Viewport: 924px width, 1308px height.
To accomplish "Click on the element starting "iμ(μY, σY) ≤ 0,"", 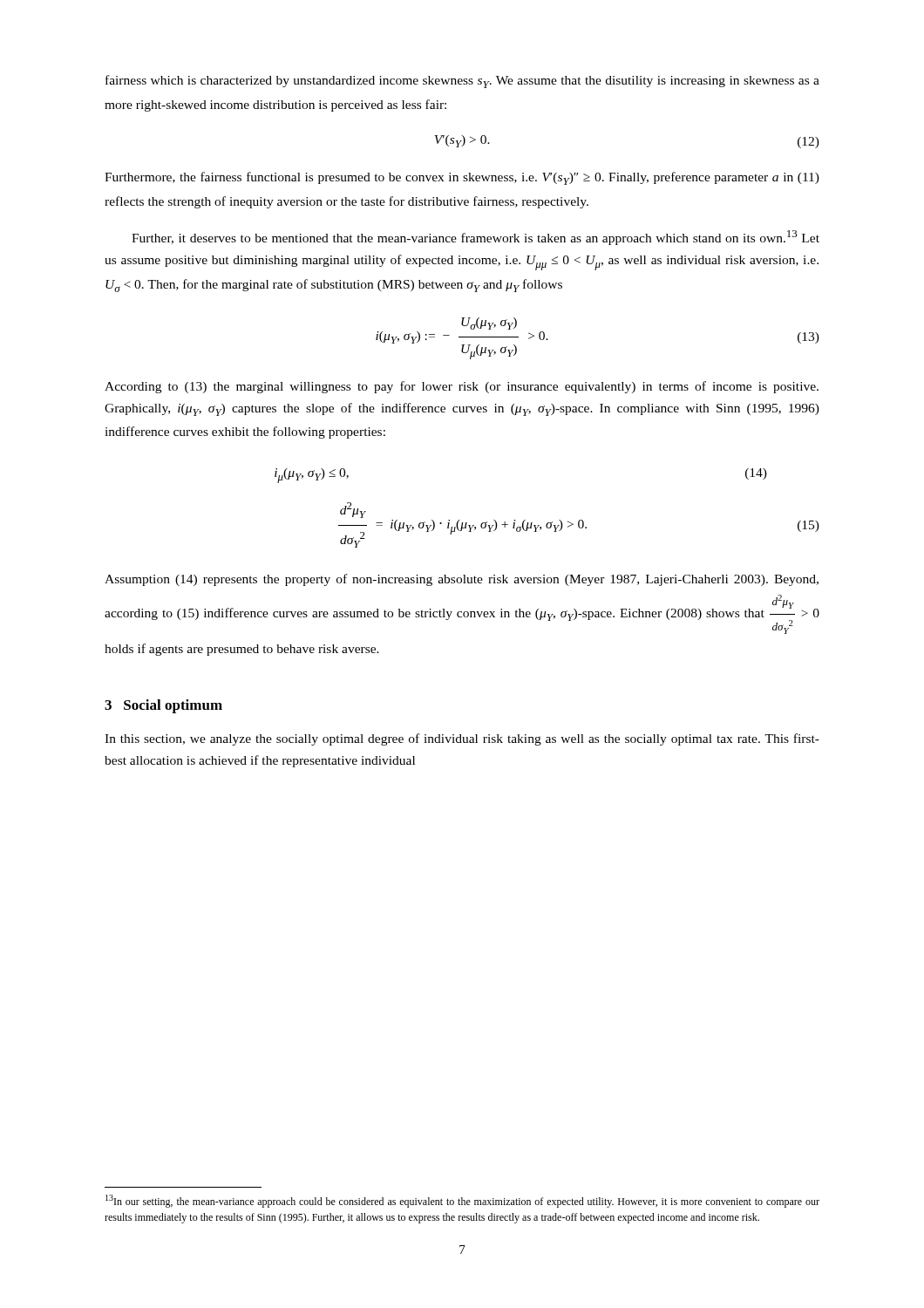I will pos(316,476).
